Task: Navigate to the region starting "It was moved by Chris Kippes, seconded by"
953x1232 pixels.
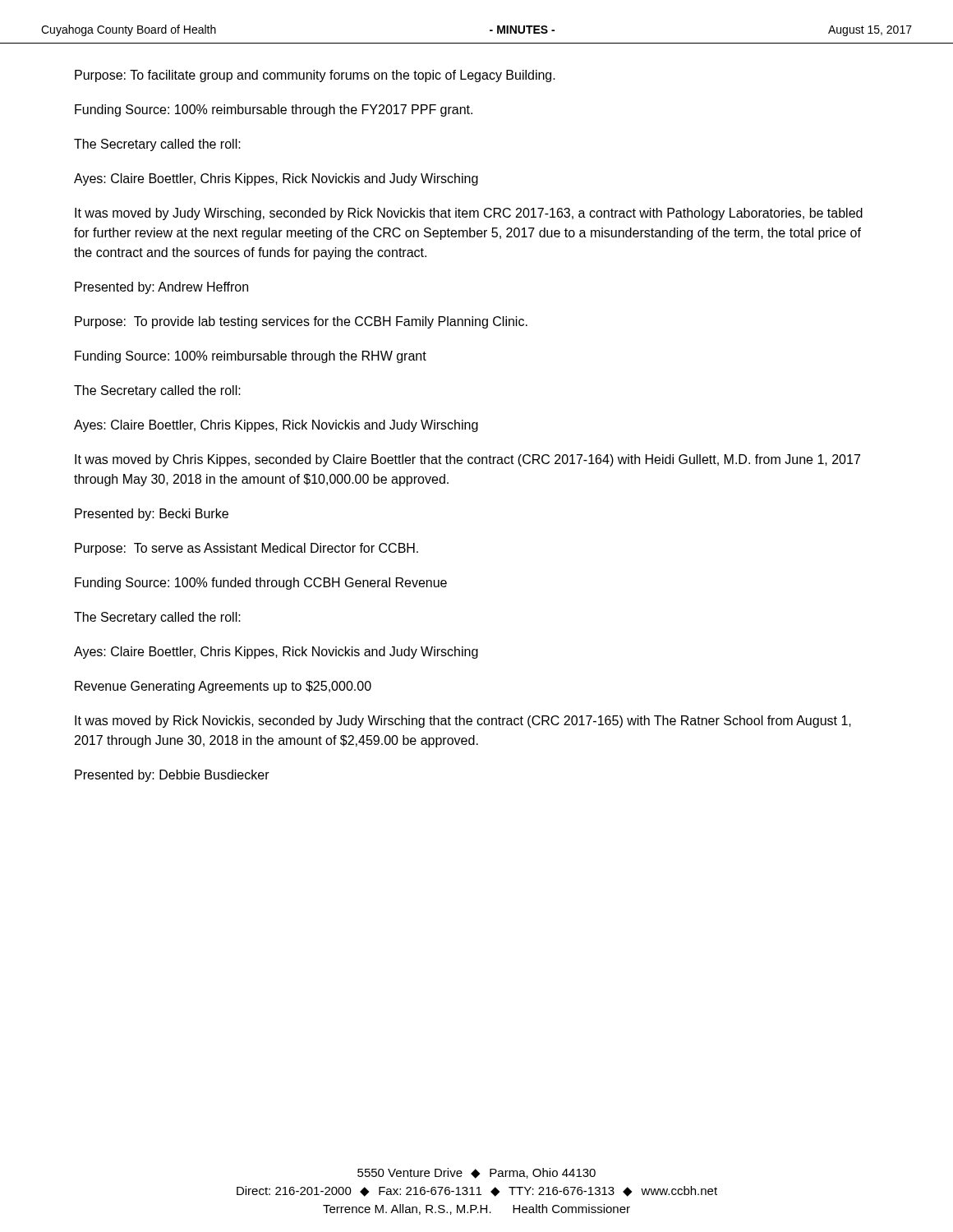Action: tap(467, 469)
